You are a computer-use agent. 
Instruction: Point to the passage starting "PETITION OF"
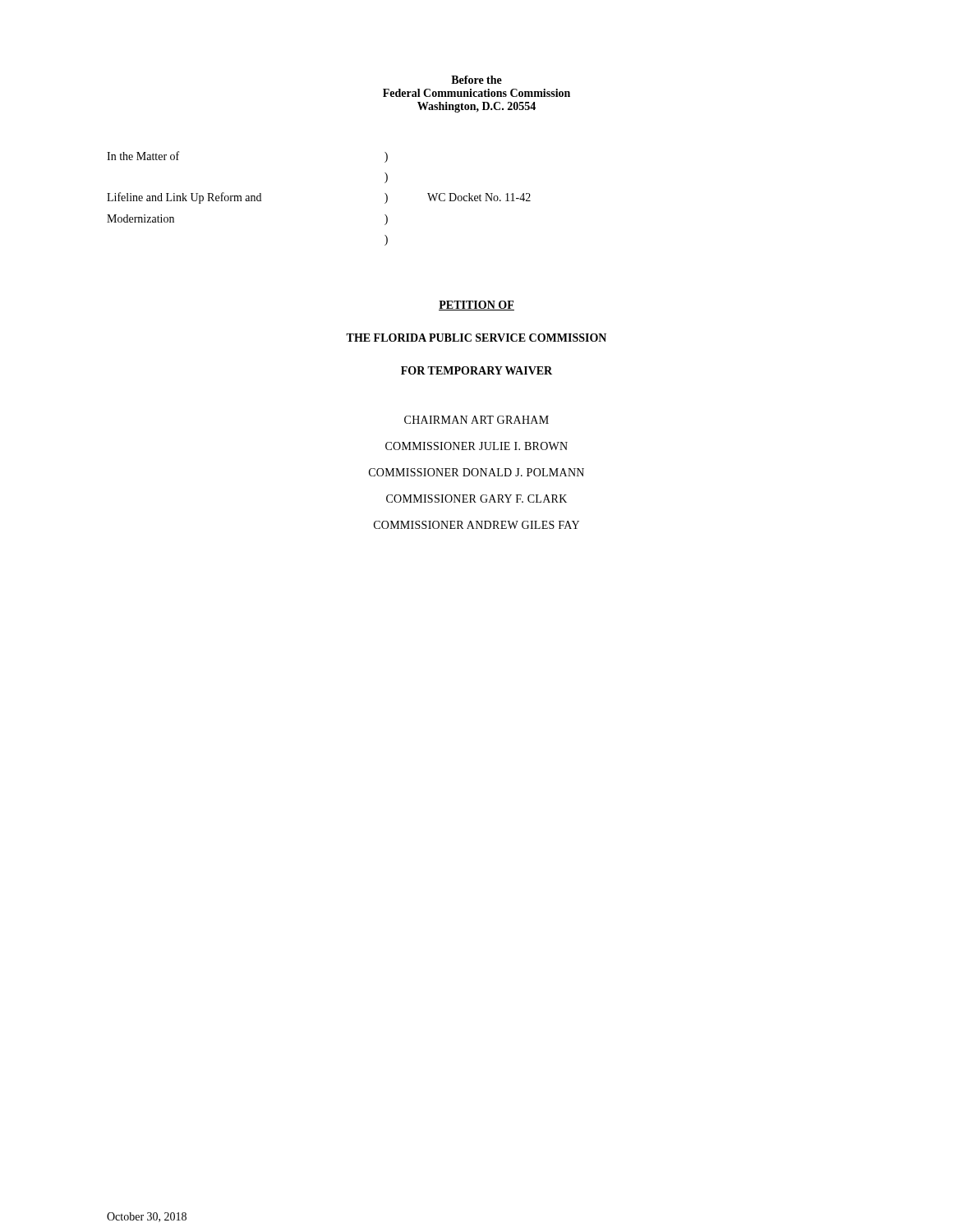tap(476, 305)
